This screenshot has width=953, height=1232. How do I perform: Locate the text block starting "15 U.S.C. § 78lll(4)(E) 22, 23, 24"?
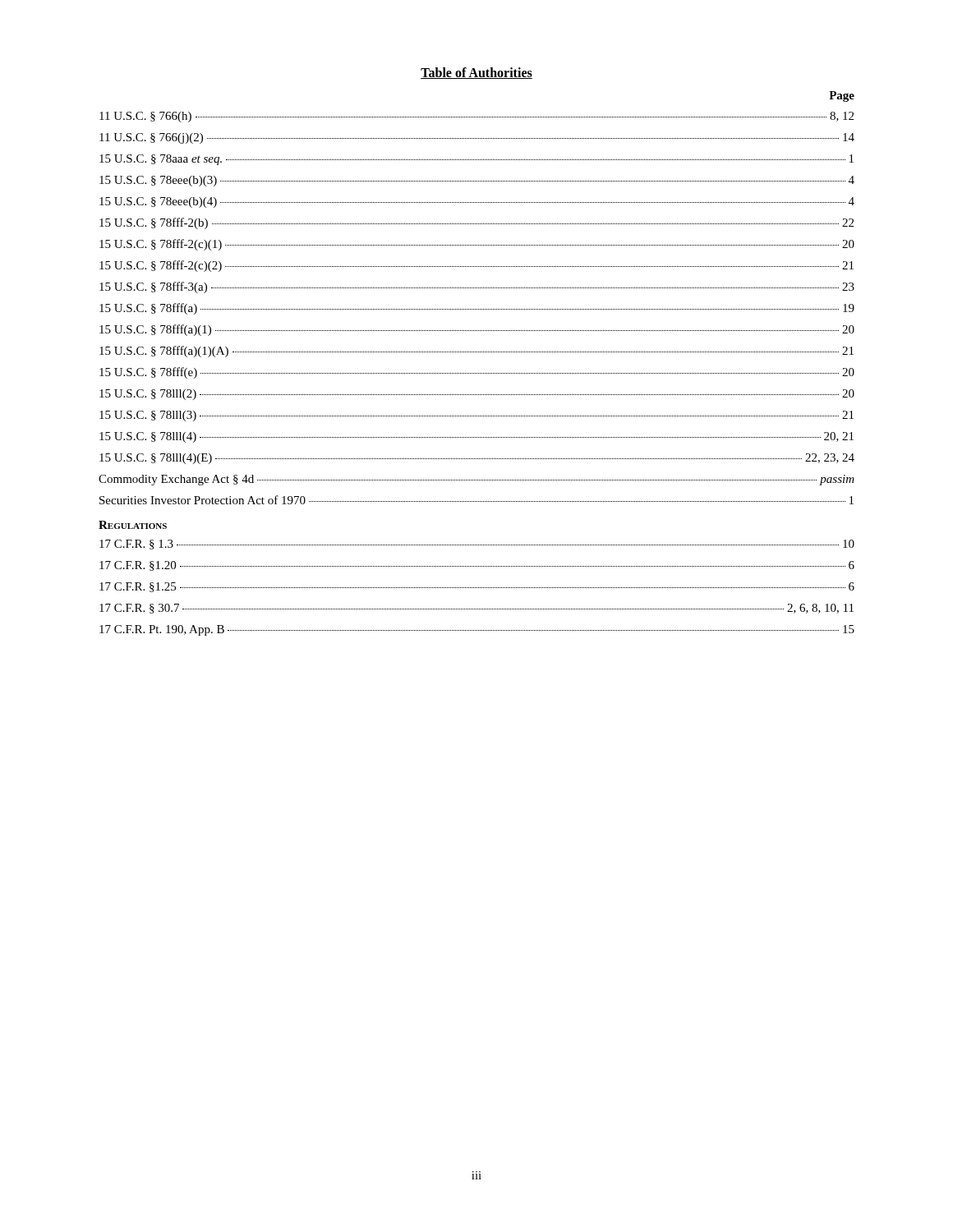pyautogui.click(x=476, y=457)
